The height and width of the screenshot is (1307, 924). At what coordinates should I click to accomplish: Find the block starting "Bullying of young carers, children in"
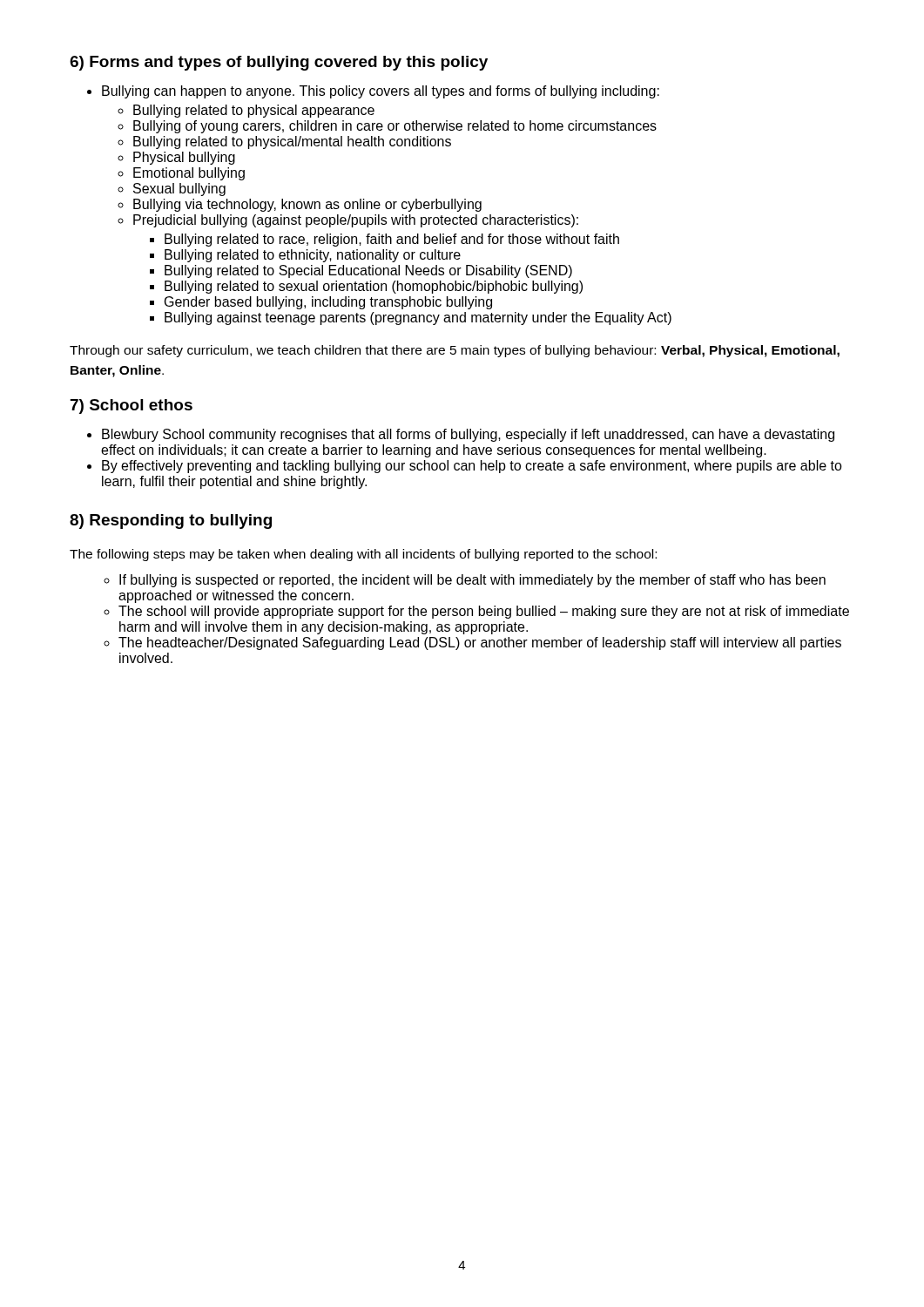[493, 126]
